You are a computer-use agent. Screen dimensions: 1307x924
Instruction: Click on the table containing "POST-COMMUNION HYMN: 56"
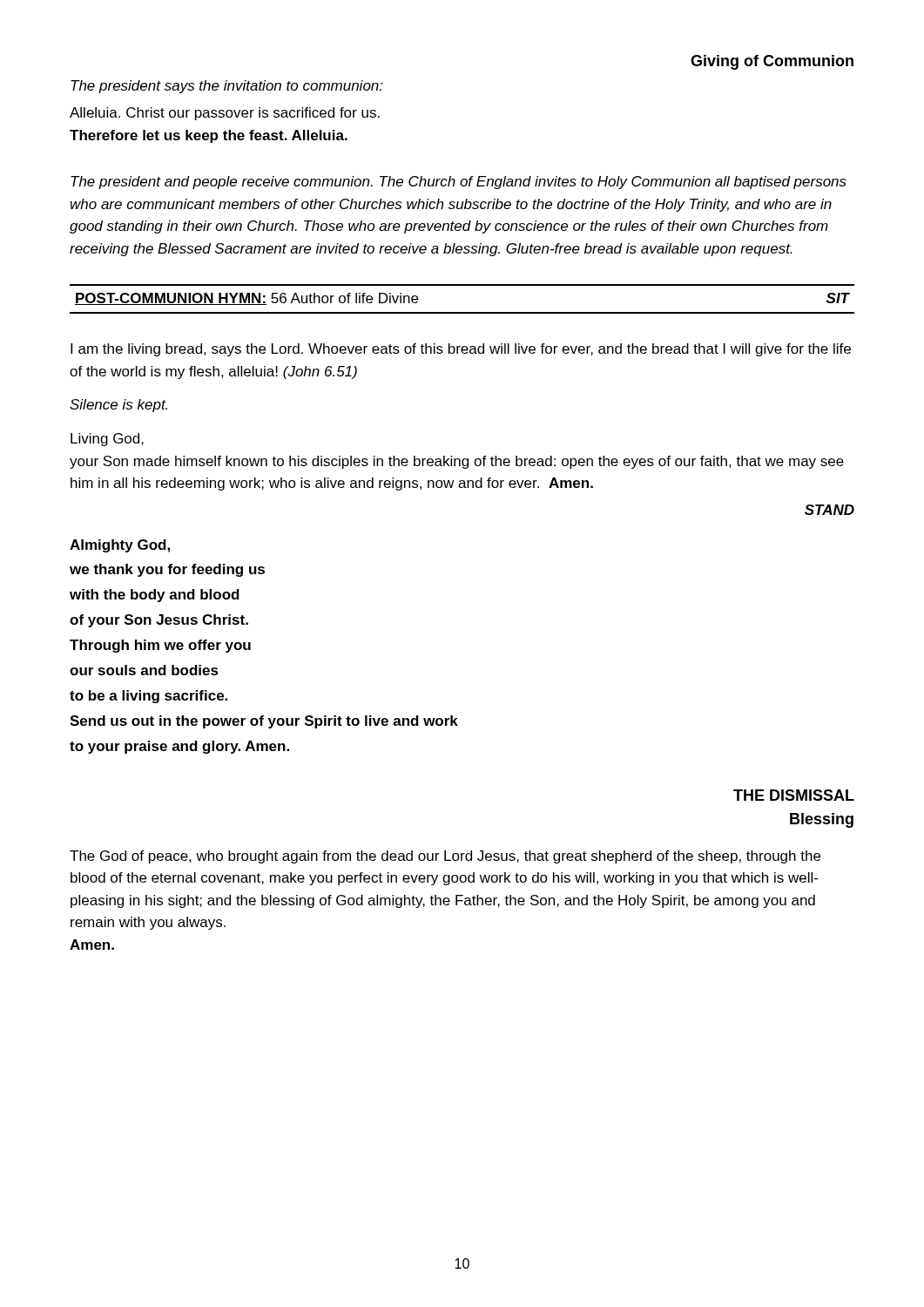pos(462,299)
